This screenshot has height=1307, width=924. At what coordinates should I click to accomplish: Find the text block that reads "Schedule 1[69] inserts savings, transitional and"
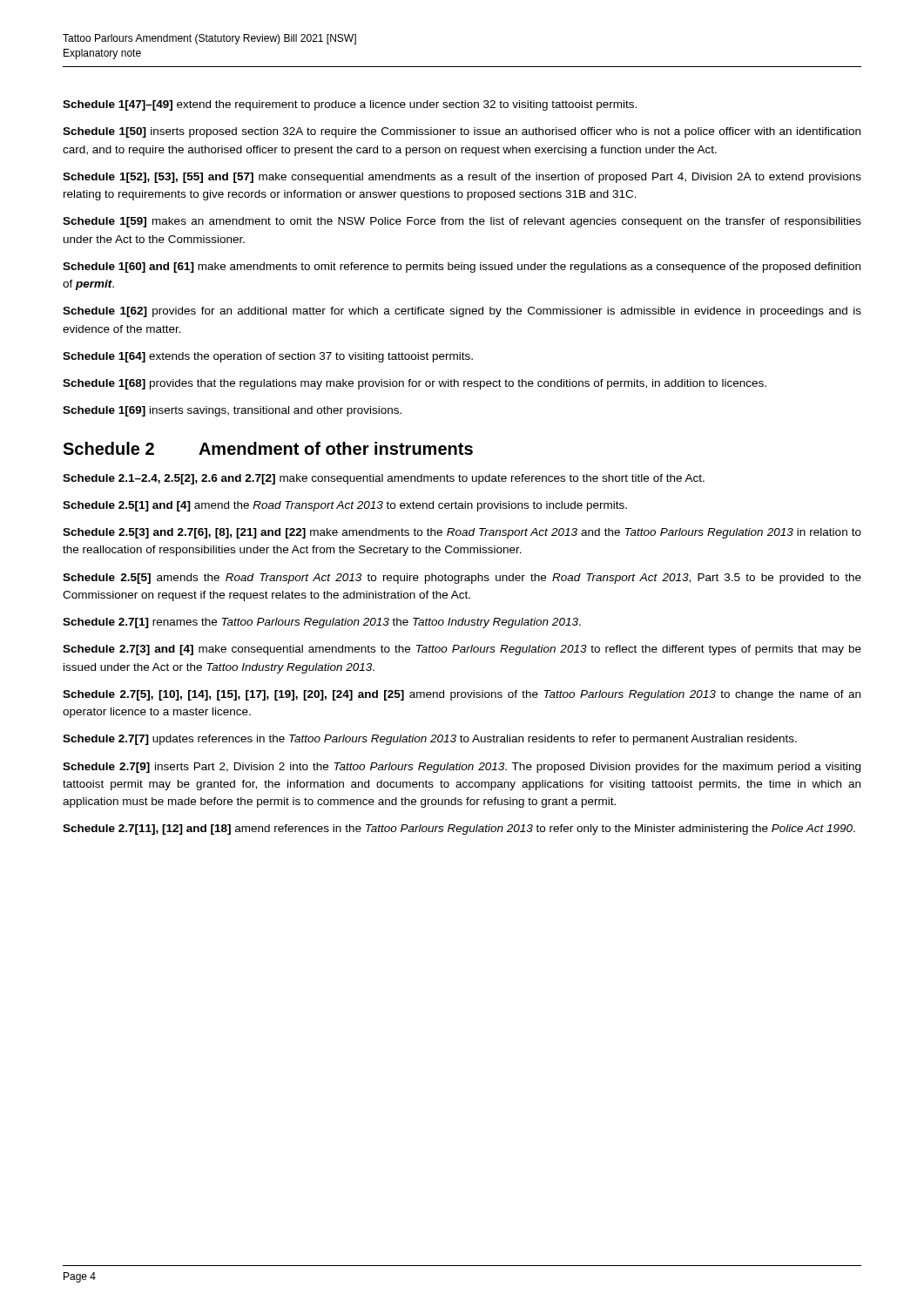pyautogui.click(x=233, y=410)
